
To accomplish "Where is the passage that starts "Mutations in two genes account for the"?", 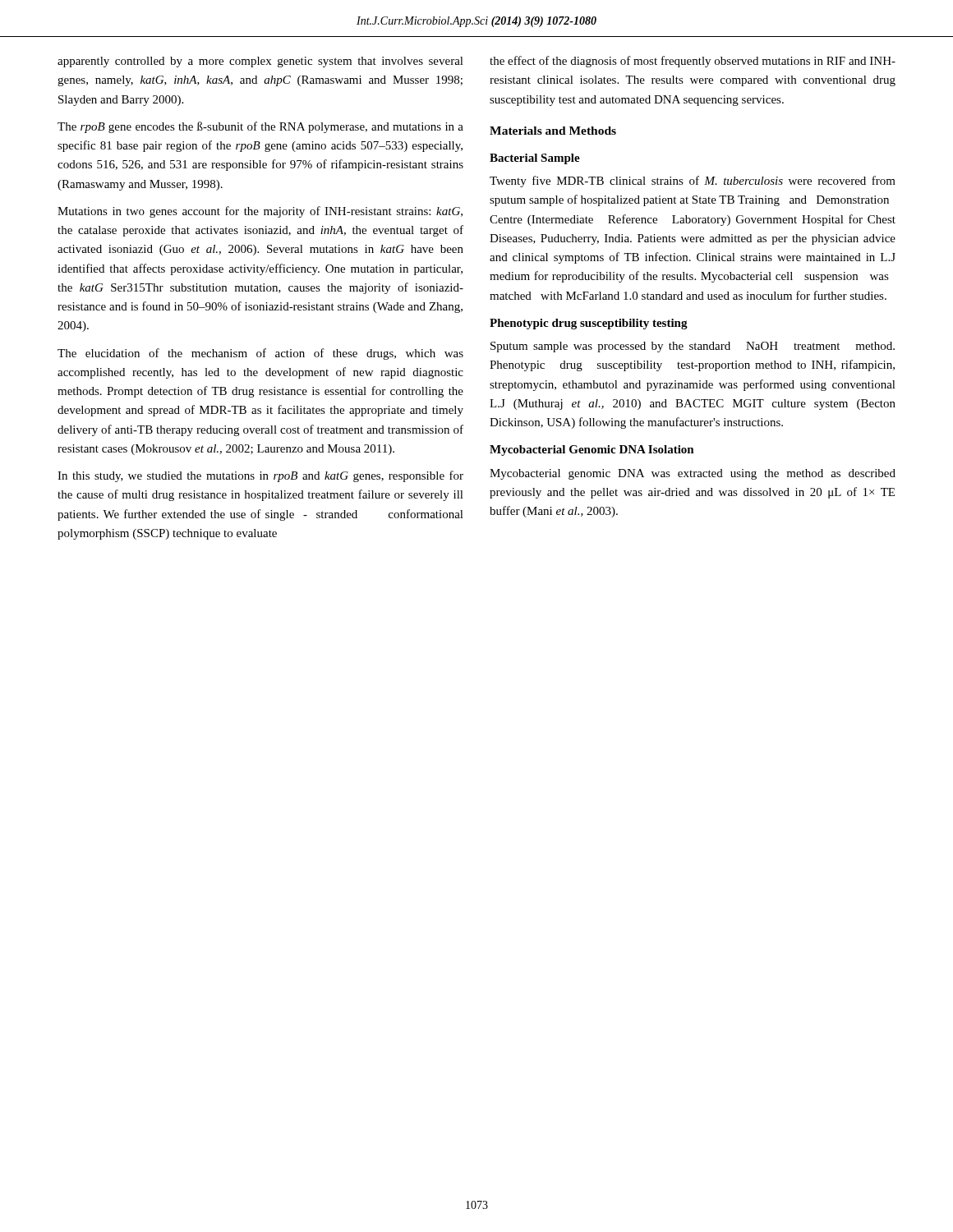I will (x=260, y=269).
